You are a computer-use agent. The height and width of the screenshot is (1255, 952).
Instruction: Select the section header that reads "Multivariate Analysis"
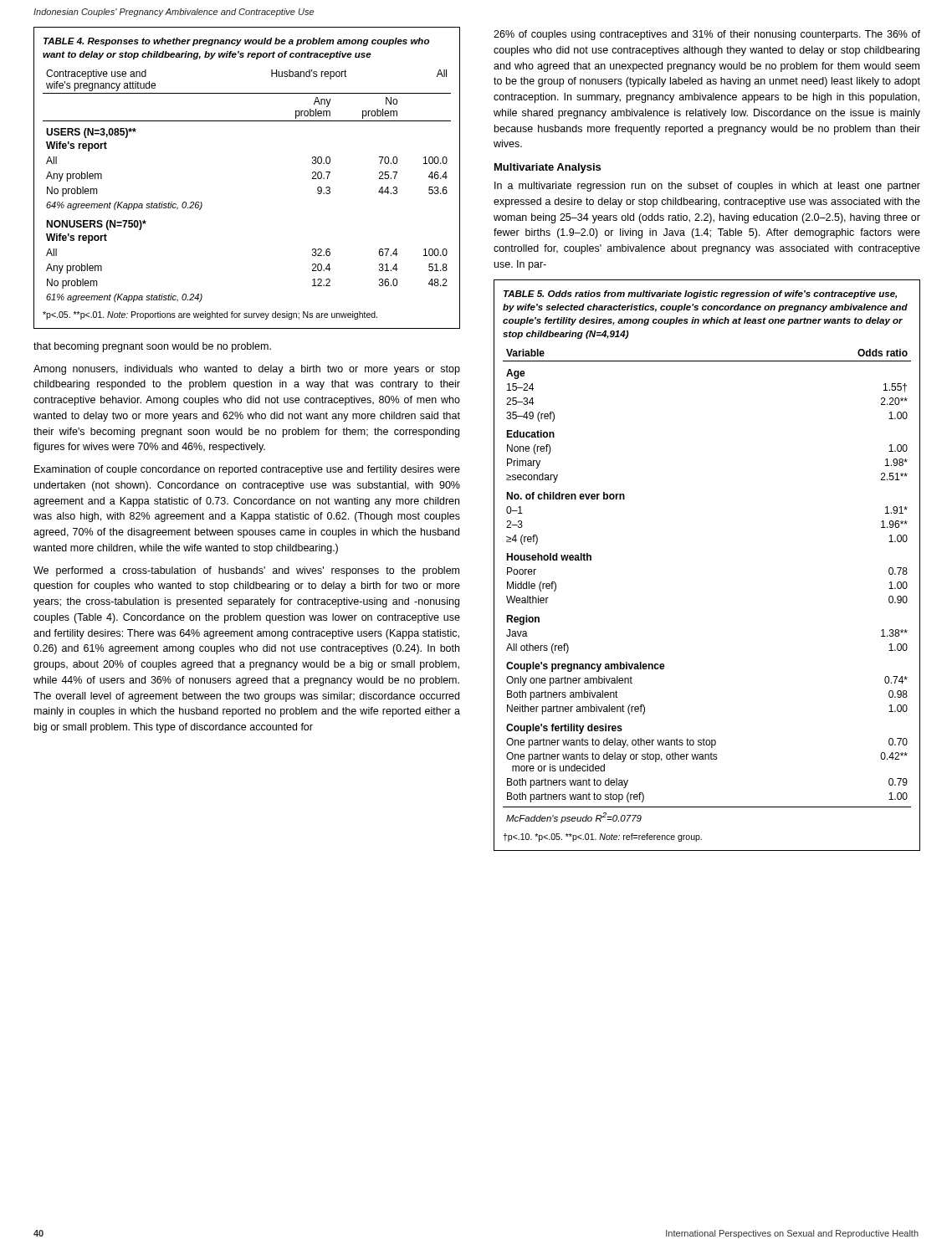pos(547,167)
